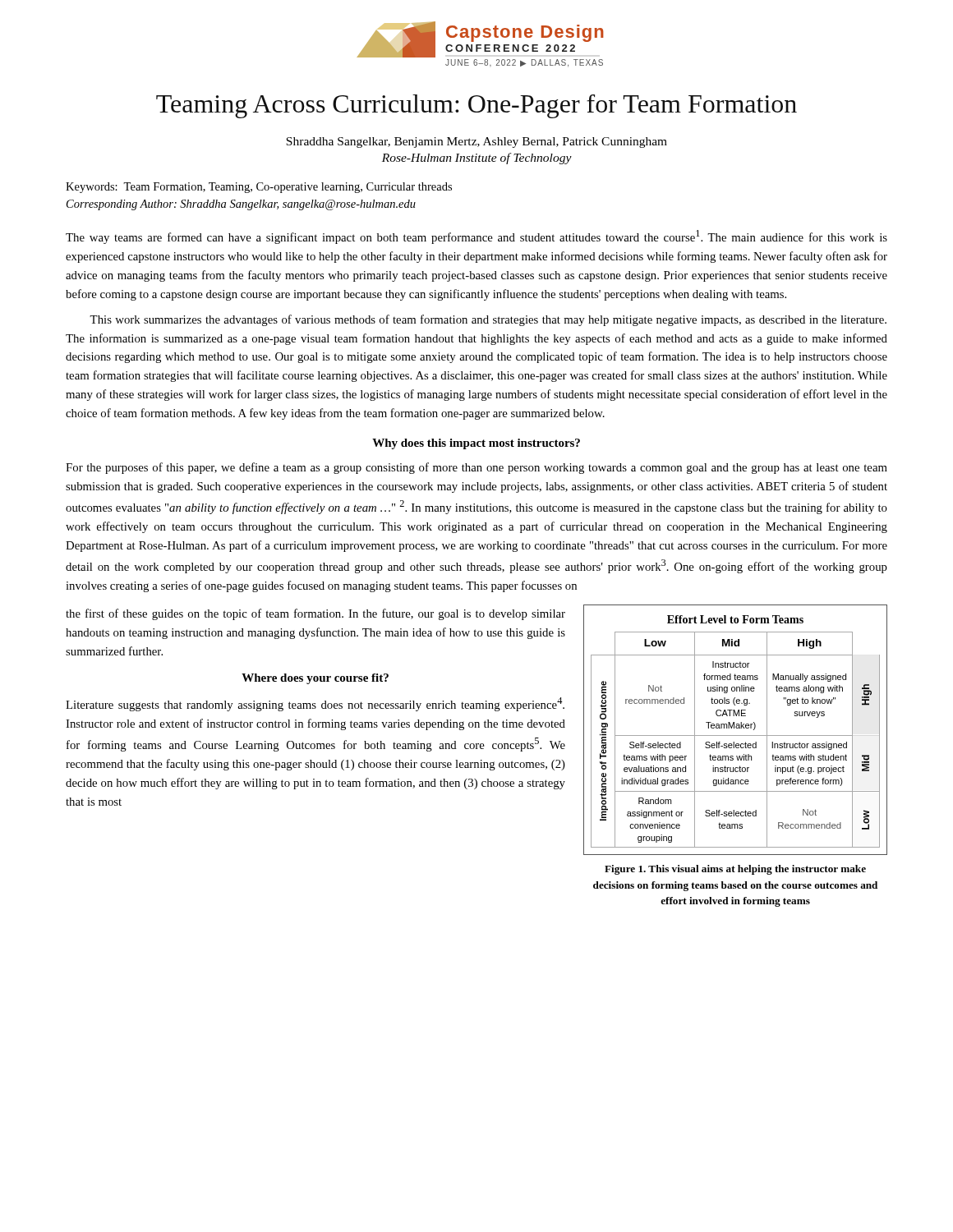Select the table as image

(x=735, y=757)
